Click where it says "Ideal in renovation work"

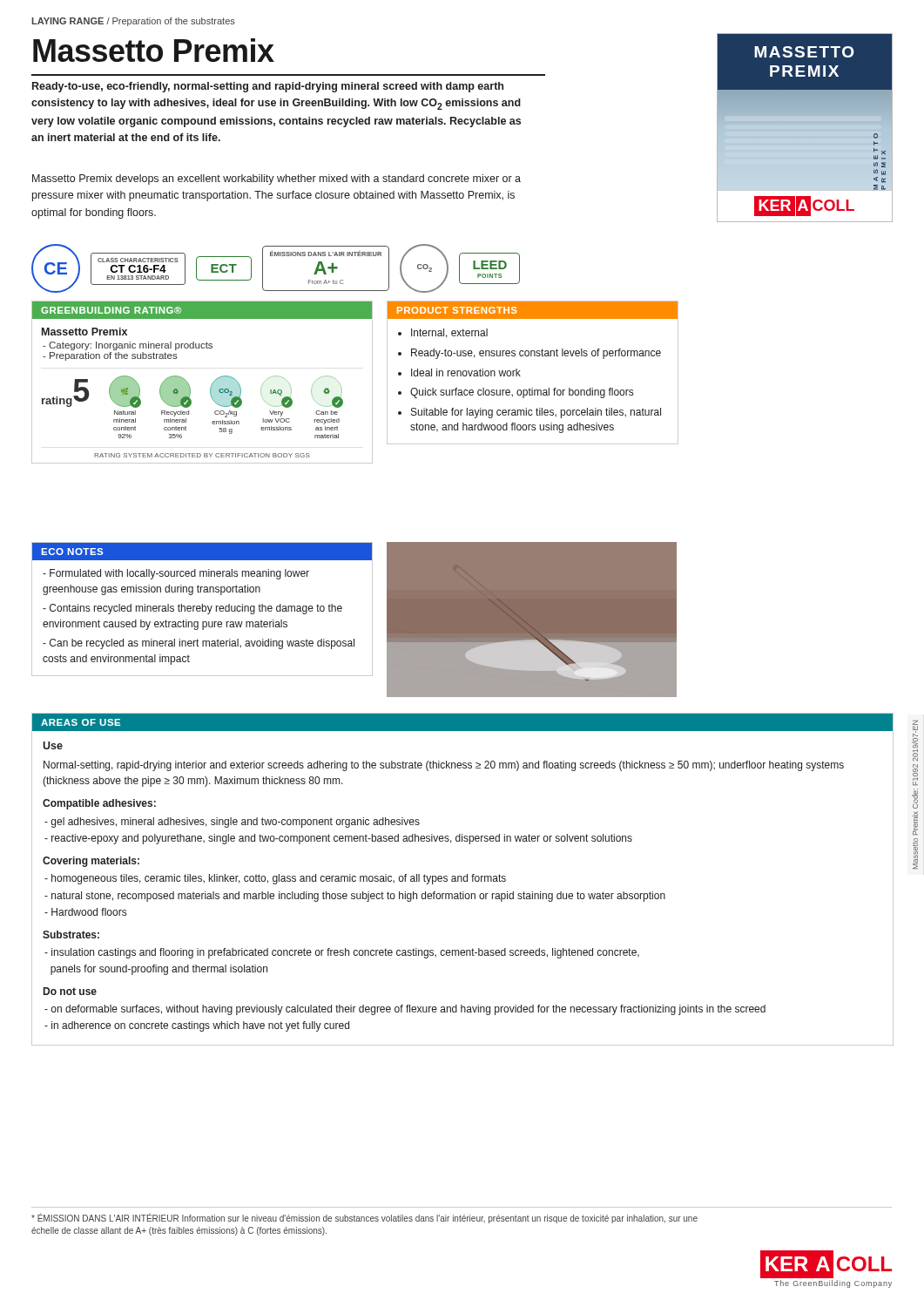(465, 373)
